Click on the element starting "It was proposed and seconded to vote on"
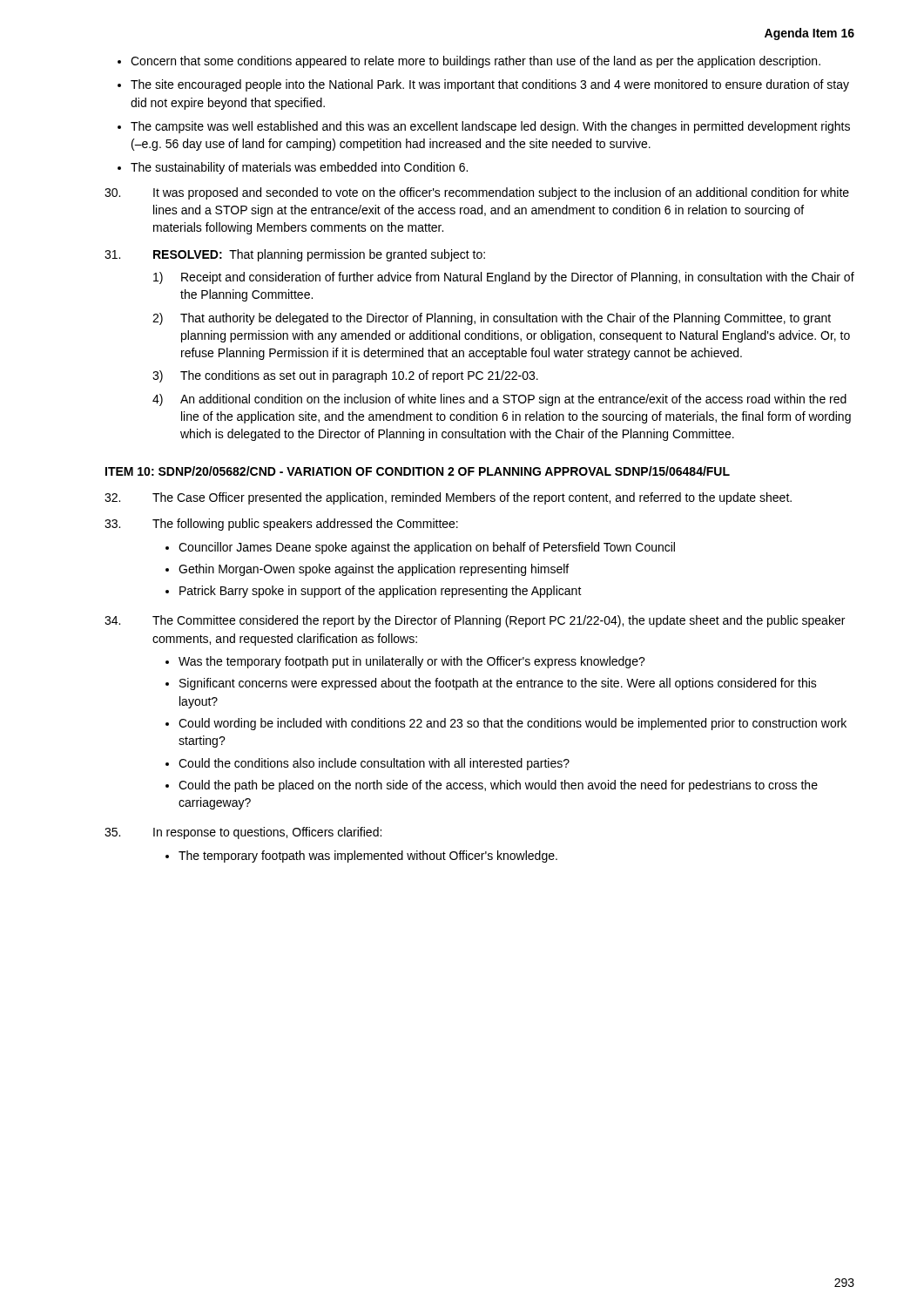 479,210
